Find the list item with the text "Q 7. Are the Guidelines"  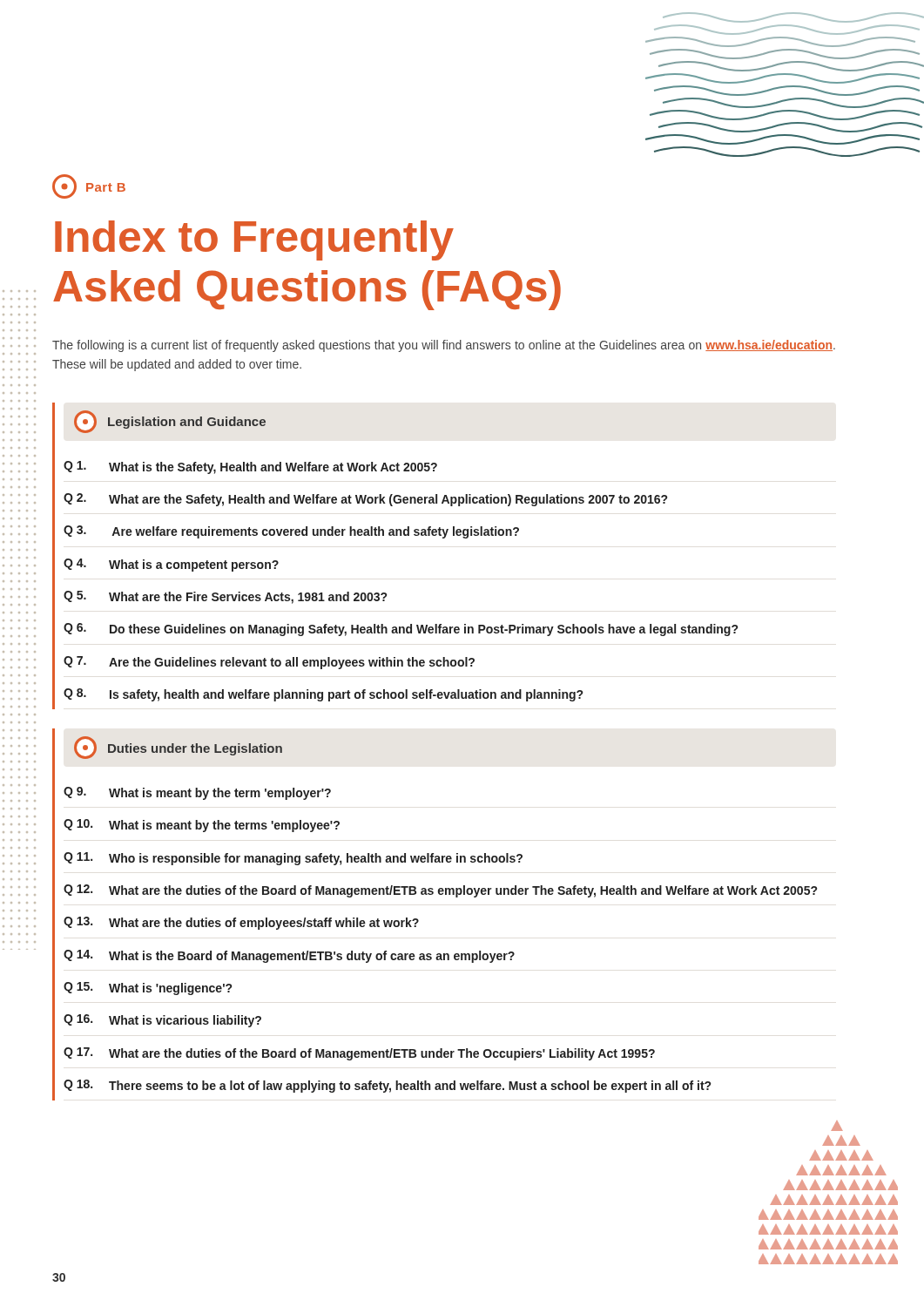point(269,662)
